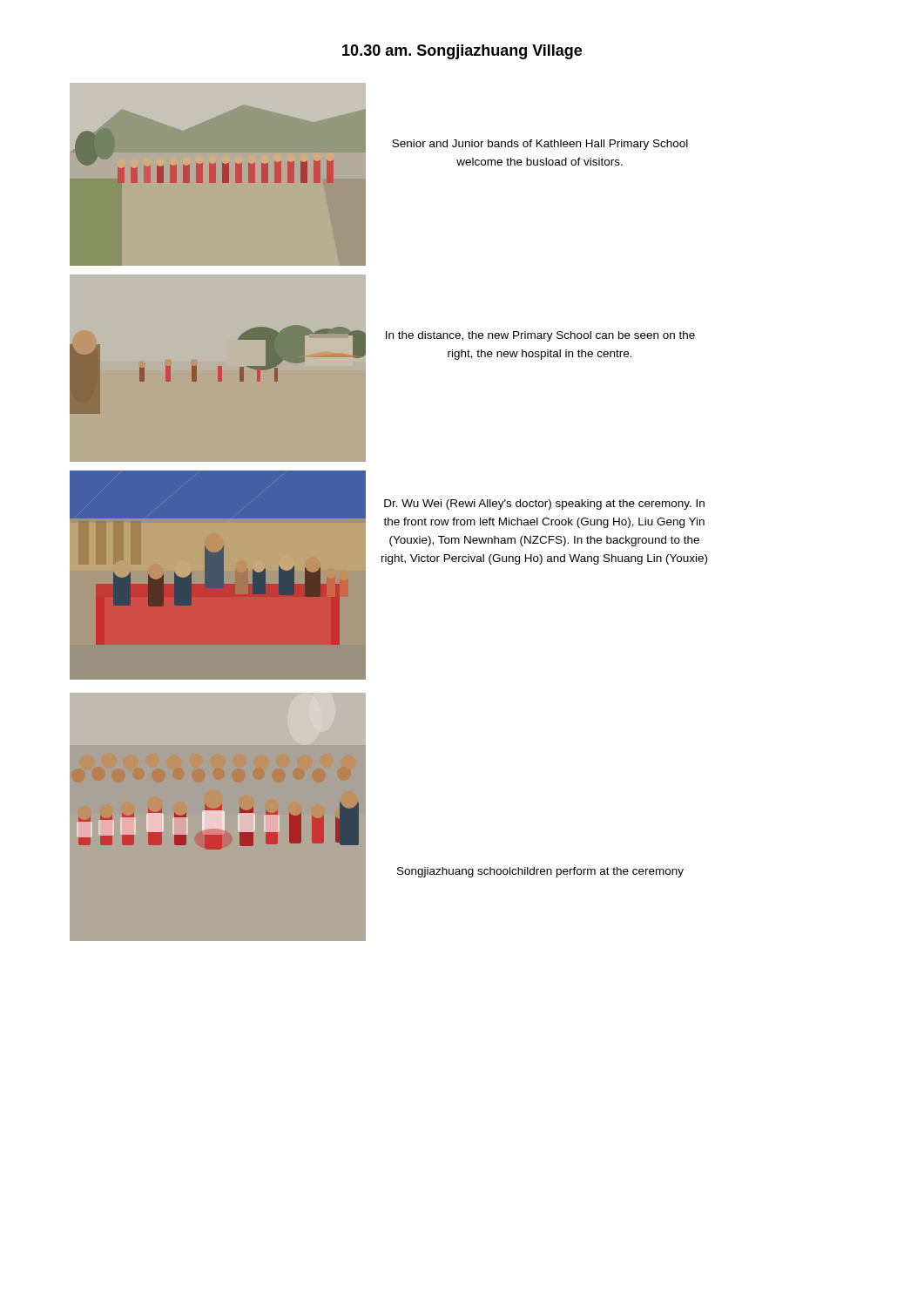
Task: Find the passage starting "10.30 am. Songjiazhuang Village"
Action: [462, 51]
